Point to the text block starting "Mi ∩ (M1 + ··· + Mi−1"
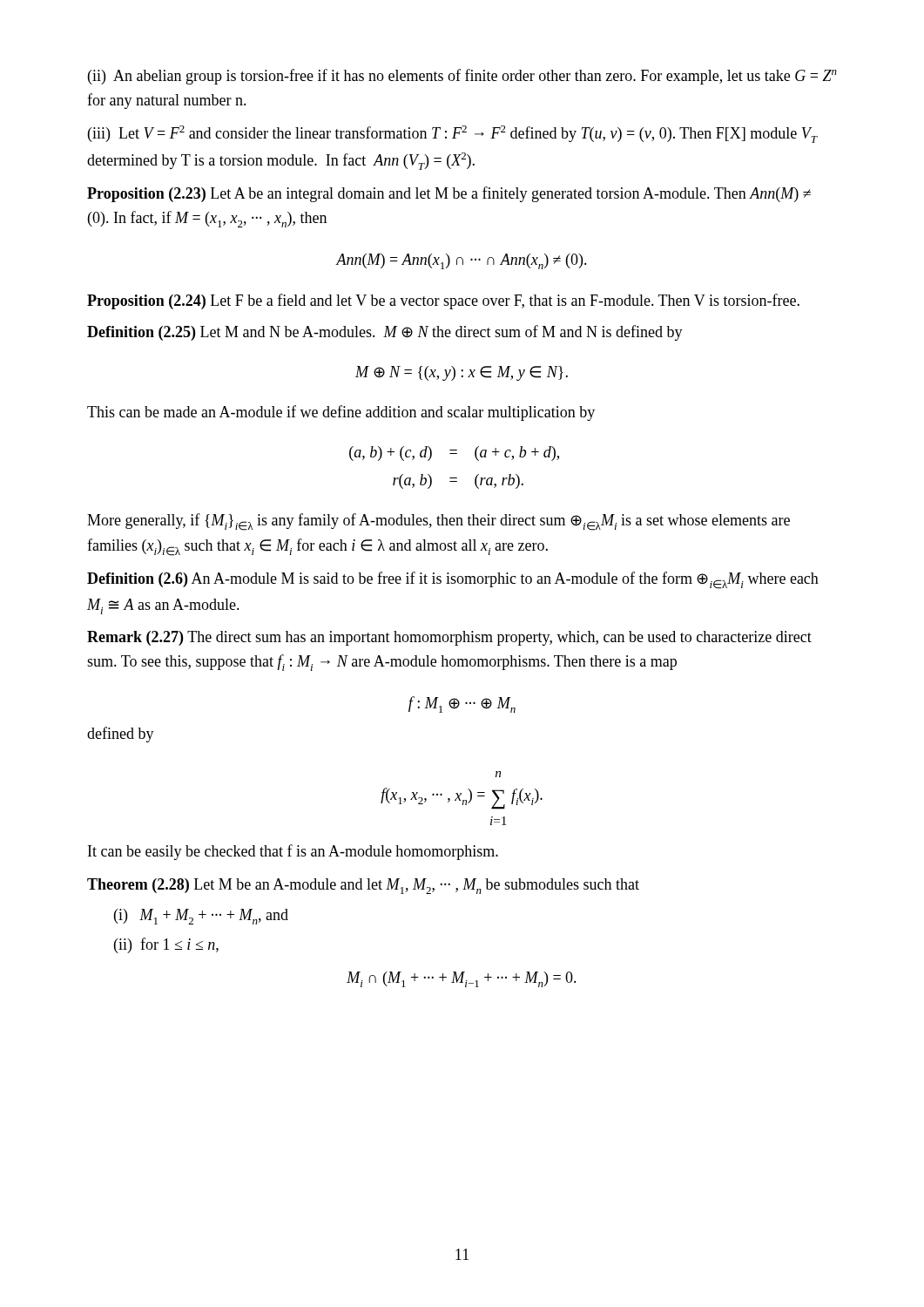 click(462, 979)
